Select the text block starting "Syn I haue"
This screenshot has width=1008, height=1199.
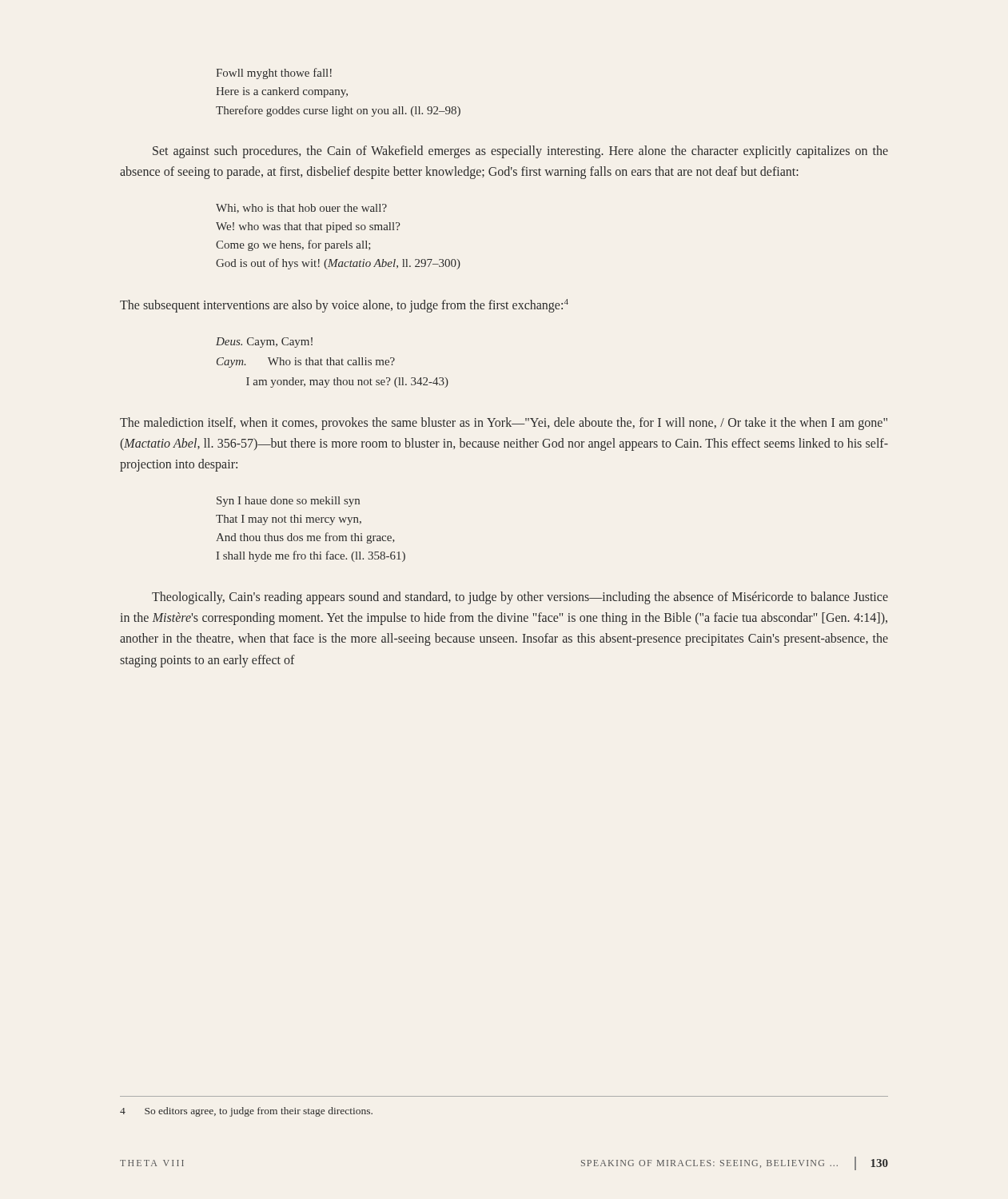click(311, 528)
